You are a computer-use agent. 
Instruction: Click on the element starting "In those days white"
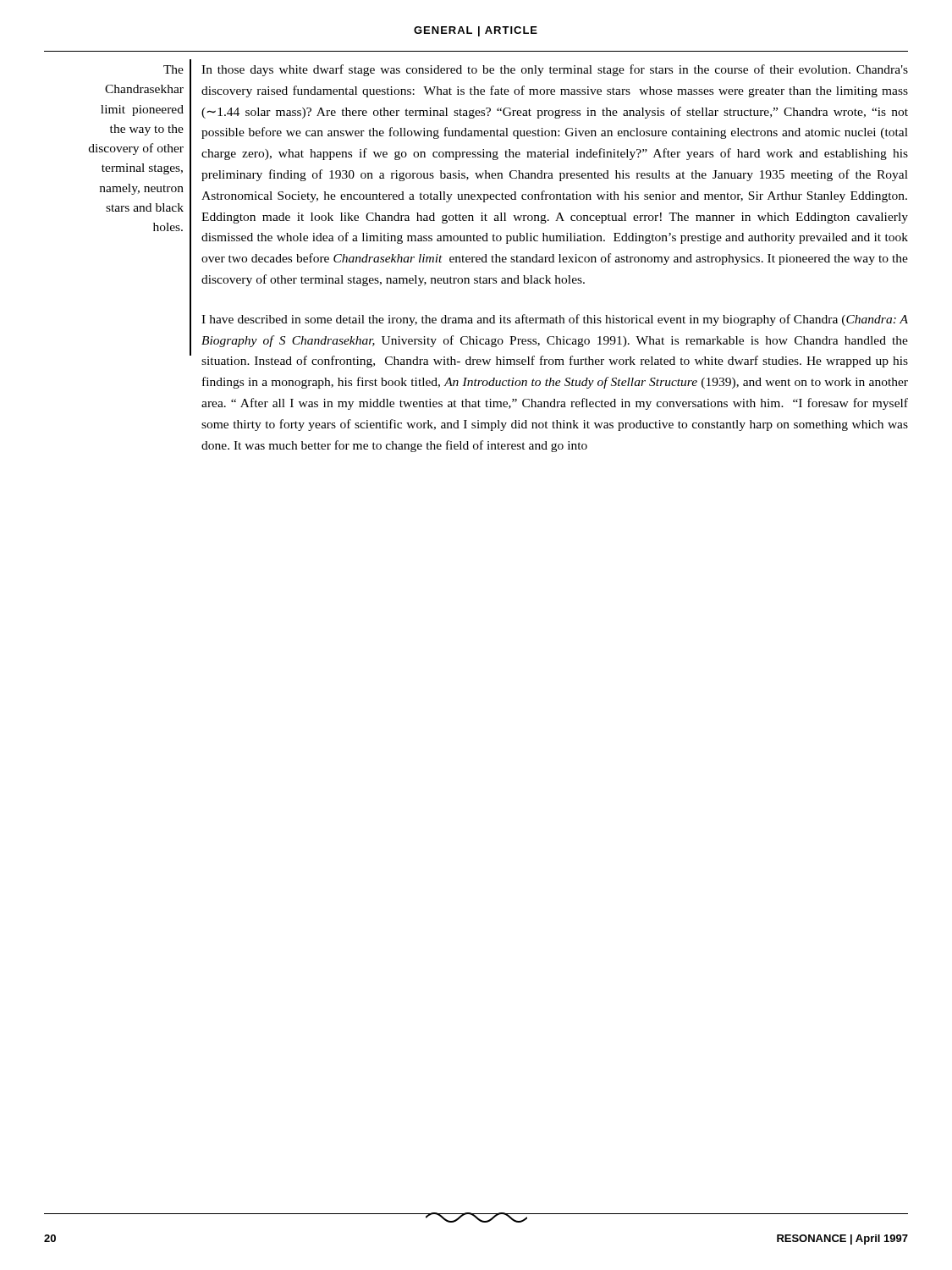click(555, 258)
